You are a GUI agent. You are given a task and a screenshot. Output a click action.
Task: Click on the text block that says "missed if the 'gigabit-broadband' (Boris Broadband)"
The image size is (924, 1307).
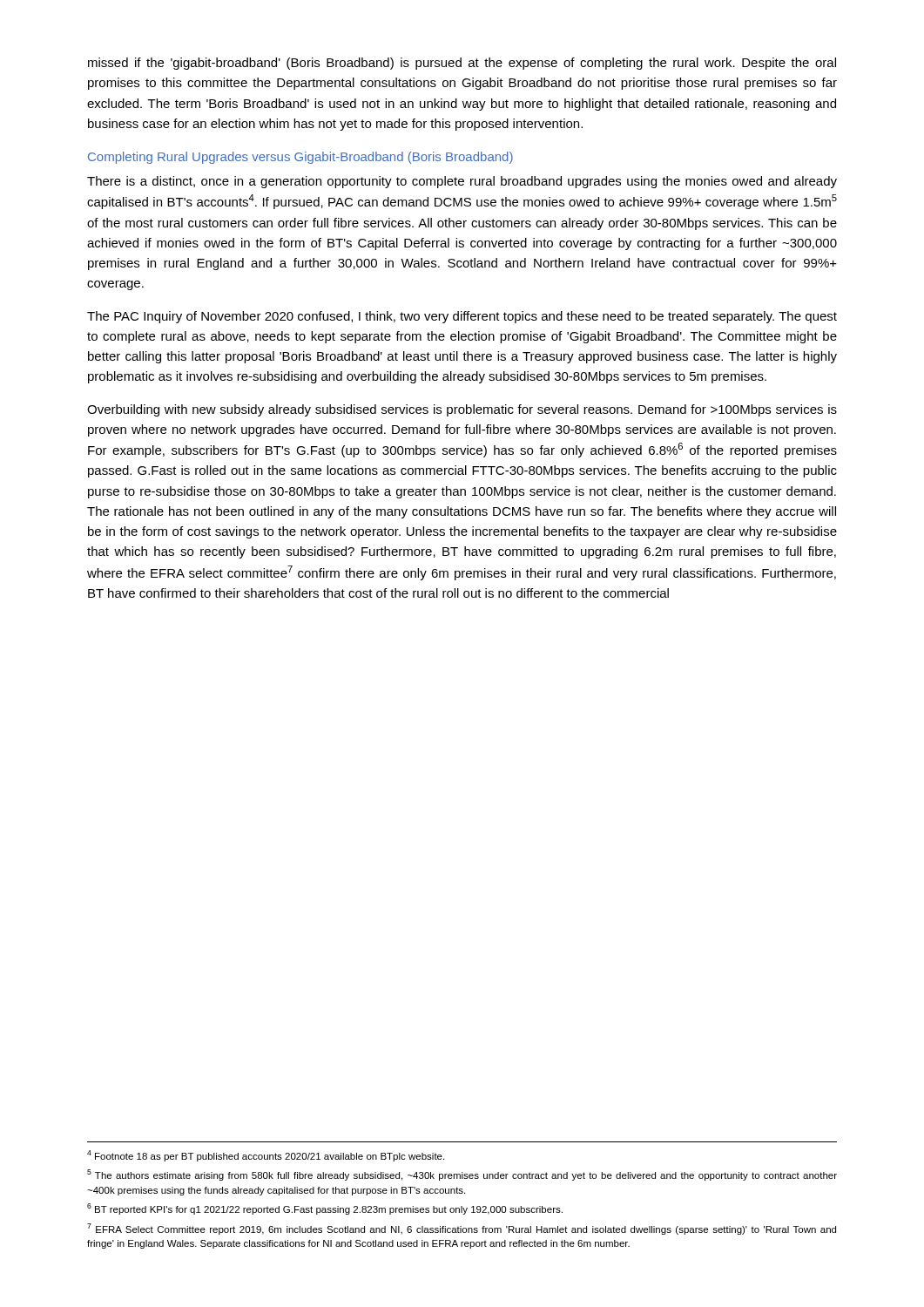(462, 93)
